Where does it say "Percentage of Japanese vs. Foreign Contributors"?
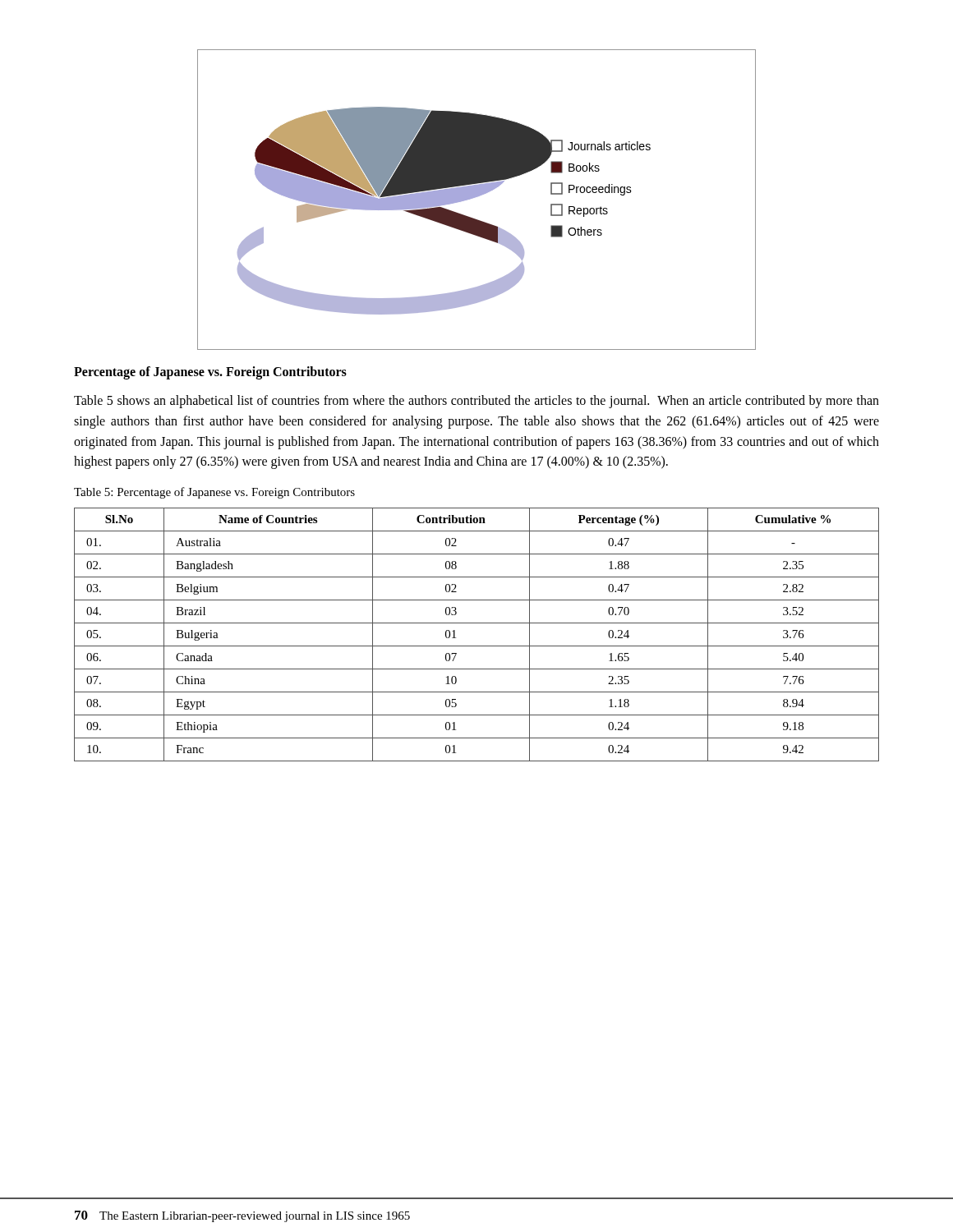Screen dimensions: 1232x953 [x=210, y=372]
